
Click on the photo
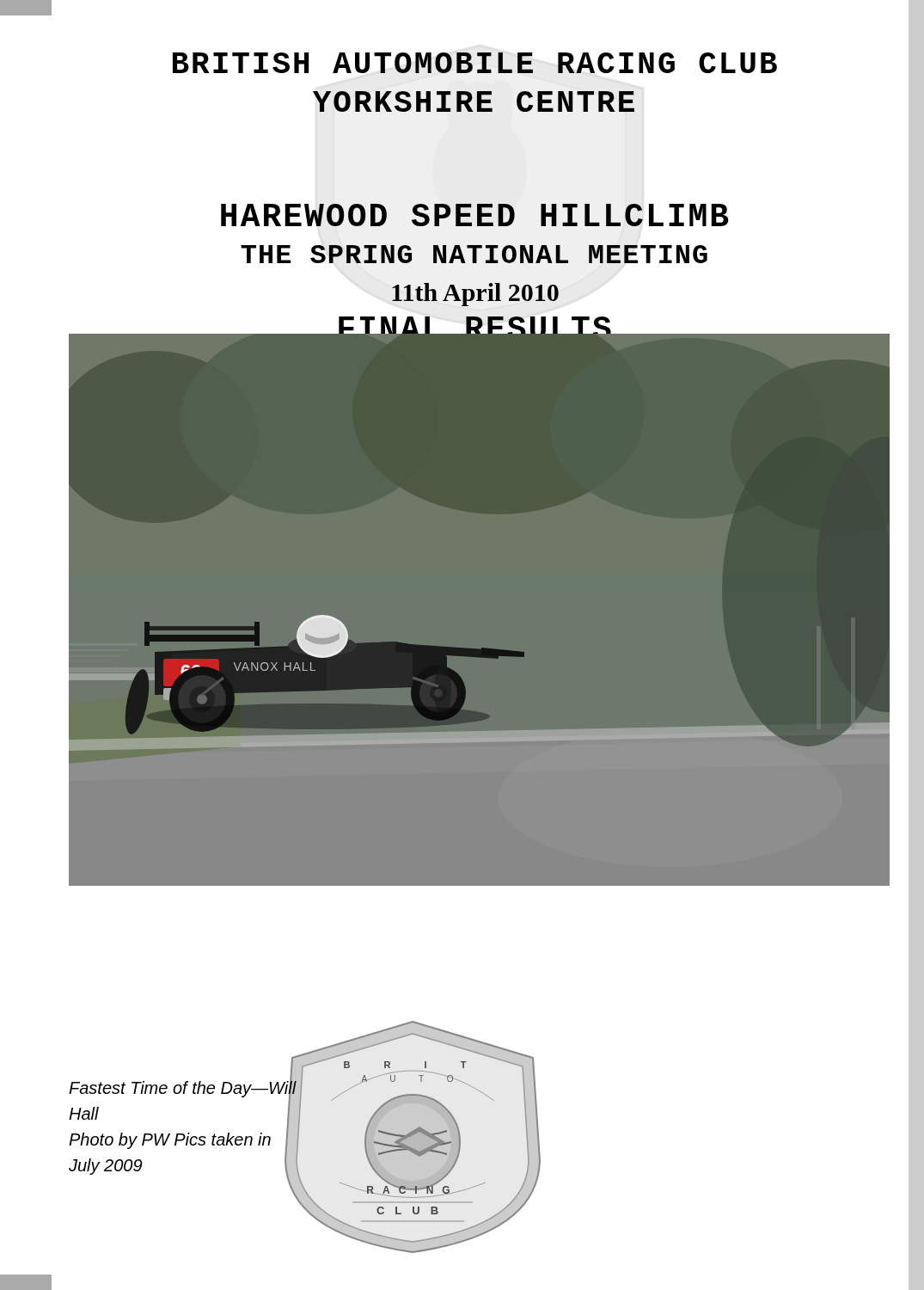(x=479, y=610)
